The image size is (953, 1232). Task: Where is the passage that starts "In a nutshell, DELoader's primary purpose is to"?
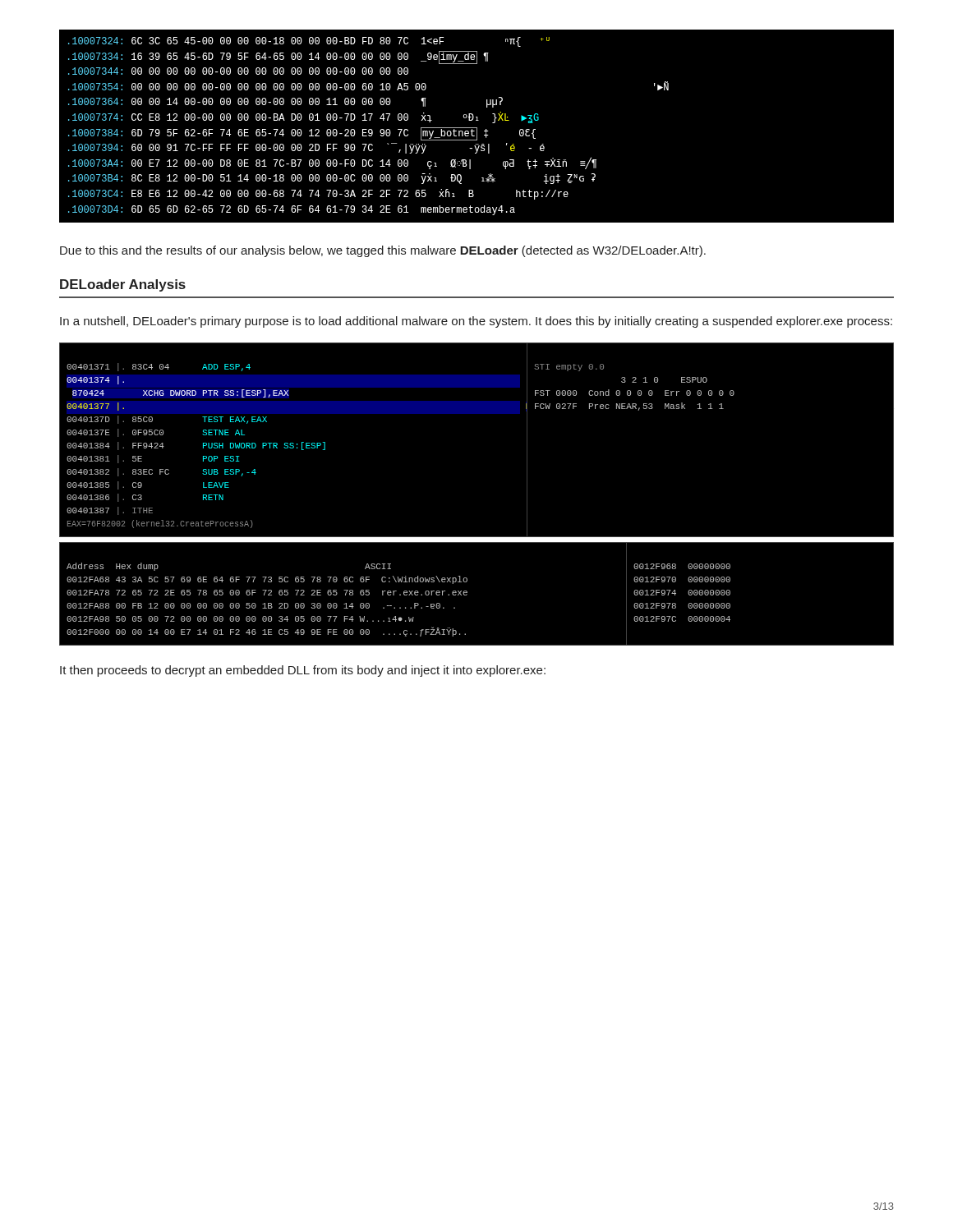[x=476, y=321]
